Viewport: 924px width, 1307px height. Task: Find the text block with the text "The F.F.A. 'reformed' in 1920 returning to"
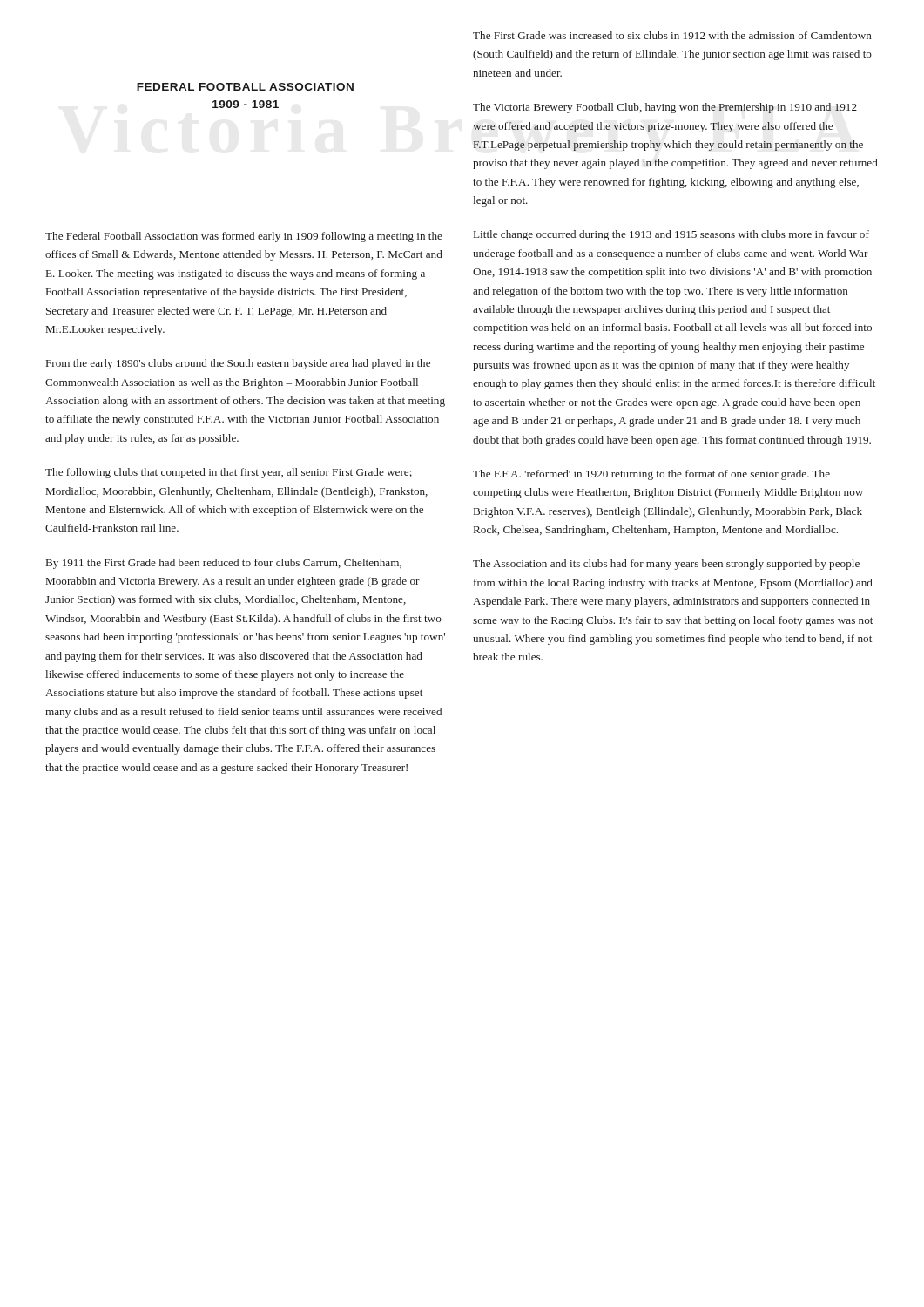pos(668,501)
